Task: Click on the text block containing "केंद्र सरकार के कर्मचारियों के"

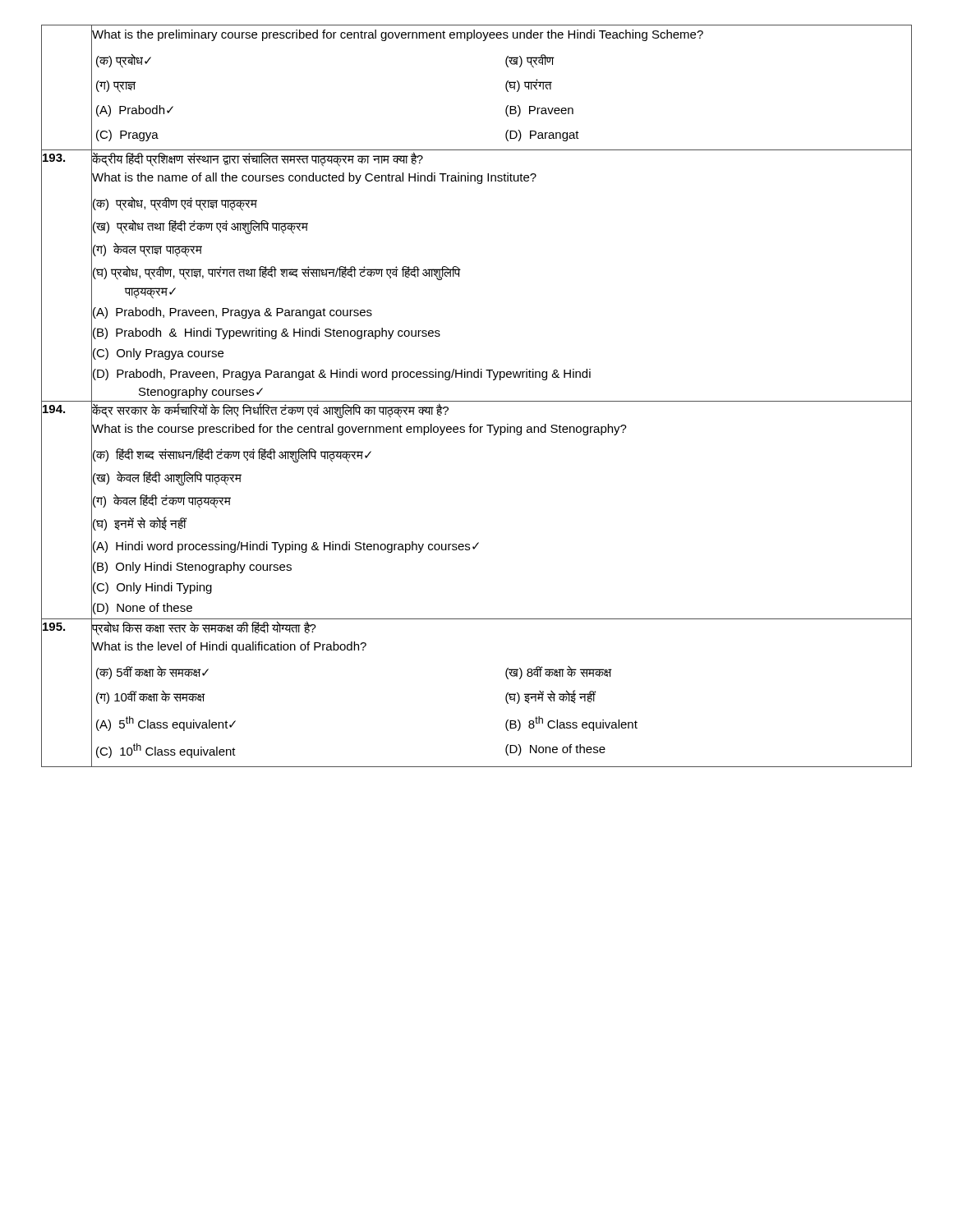Action: pyautogui.click(x=359, y=419)
